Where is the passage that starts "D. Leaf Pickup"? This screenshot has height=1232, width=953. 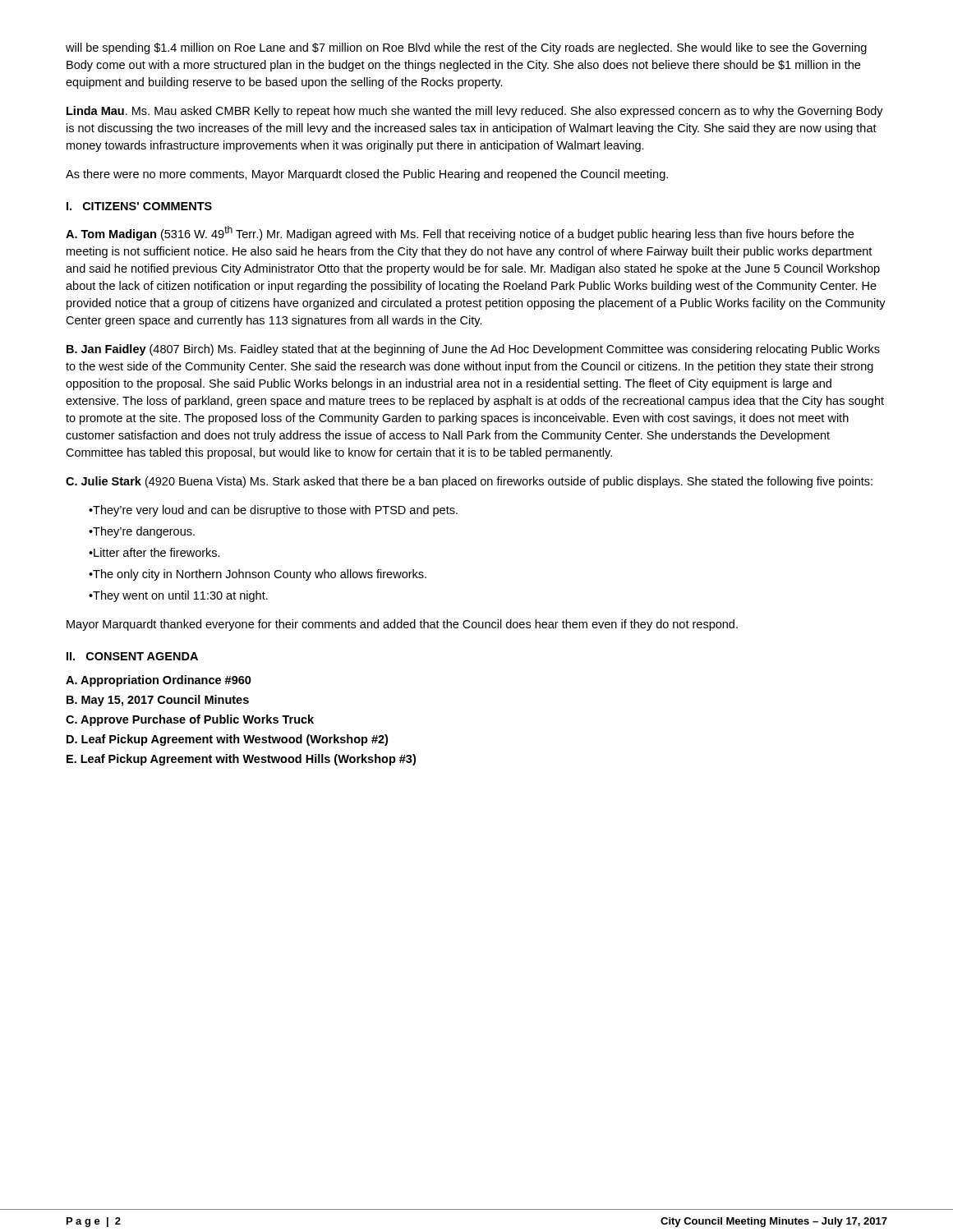pyautogui.click(x=227, y=740)
